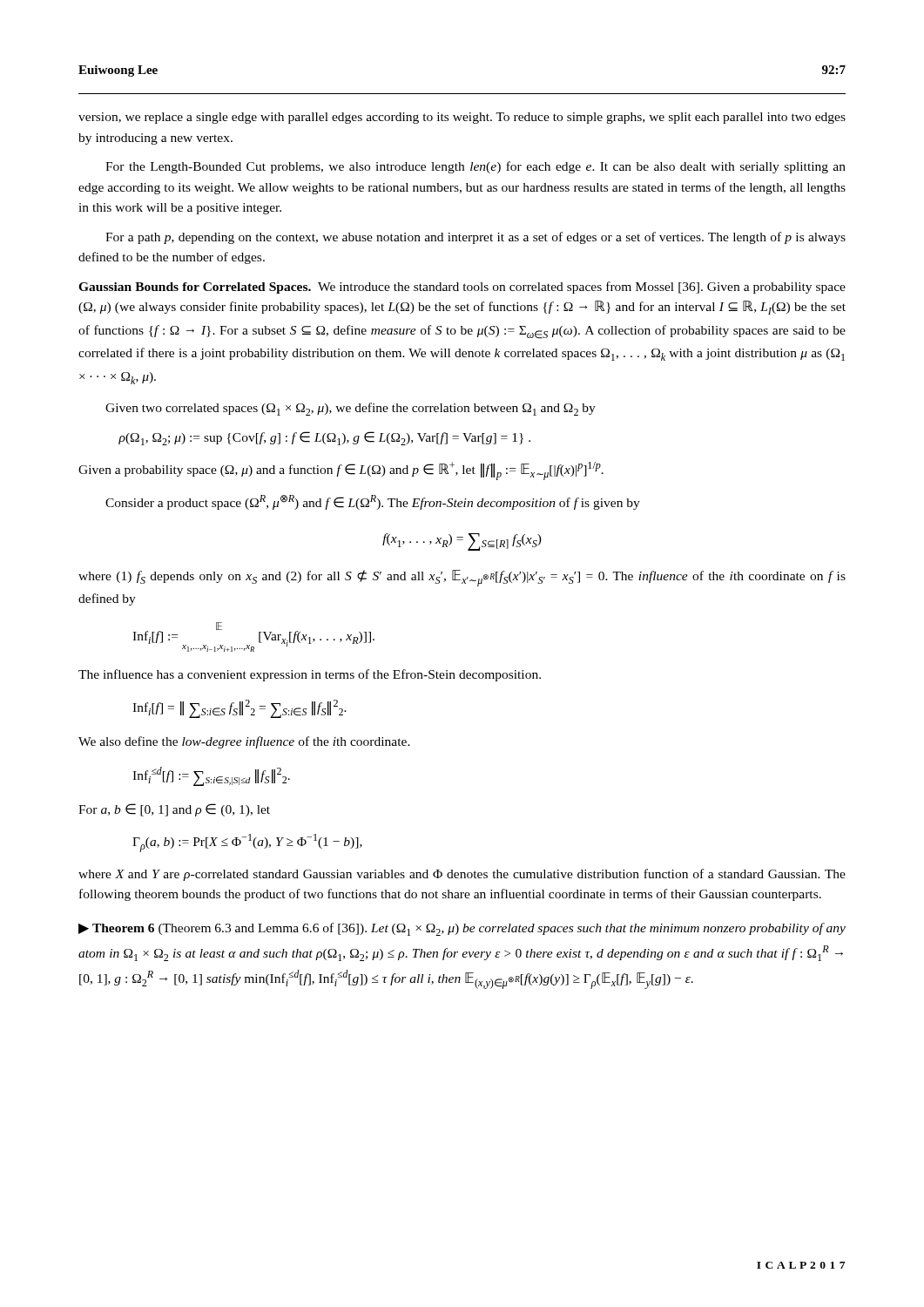Viewport: 924px width, 1307px height.
Task: Click on the block starting "Γρ(a, b) := Pr[X ≤ Φ−1(a),"
Action: pos(247,842)
